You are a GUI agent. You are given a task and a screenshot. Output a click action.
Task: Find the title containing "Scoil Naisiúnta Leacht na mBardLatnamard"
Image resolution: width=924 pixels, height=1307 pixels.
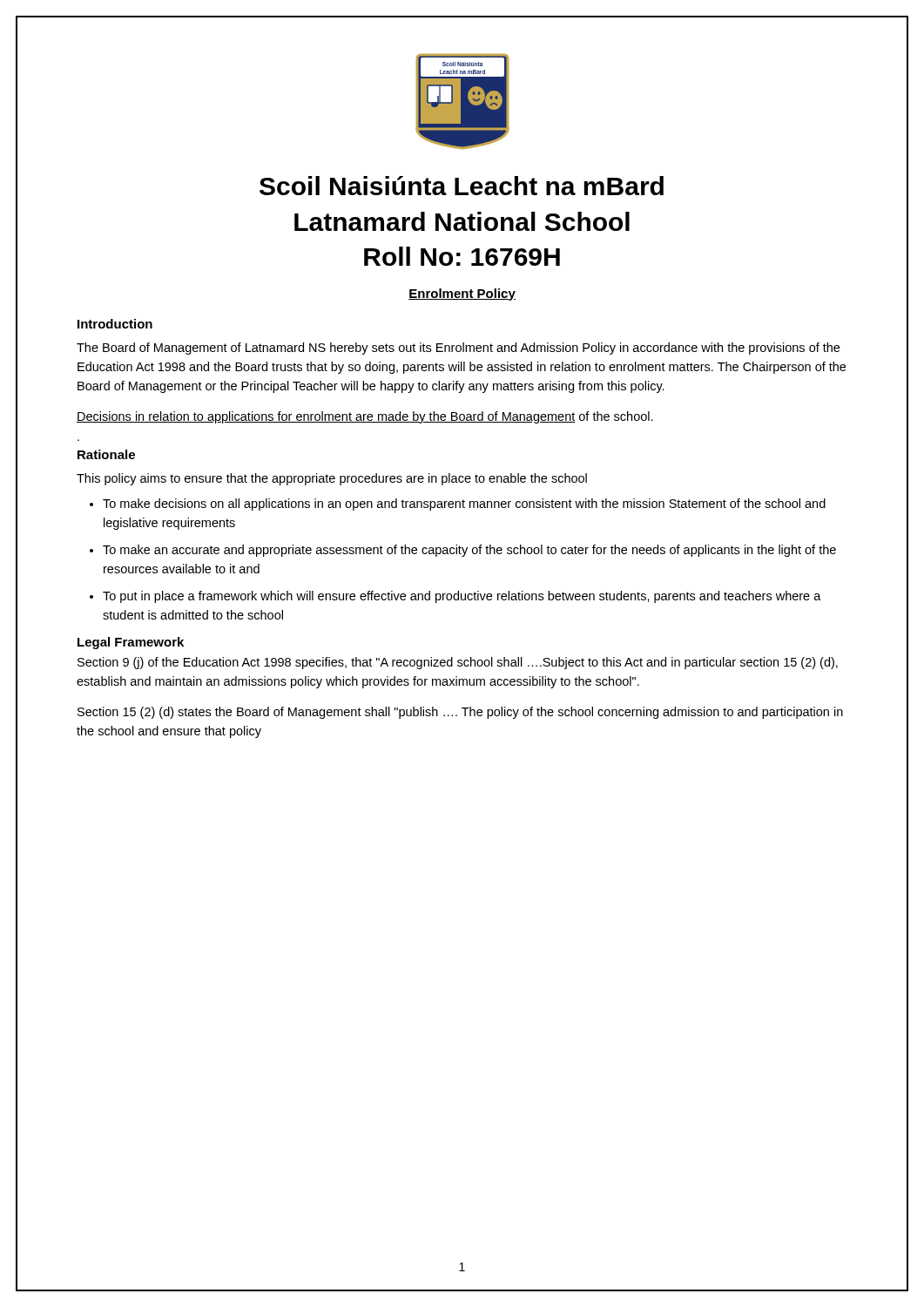tap(462, 222)
